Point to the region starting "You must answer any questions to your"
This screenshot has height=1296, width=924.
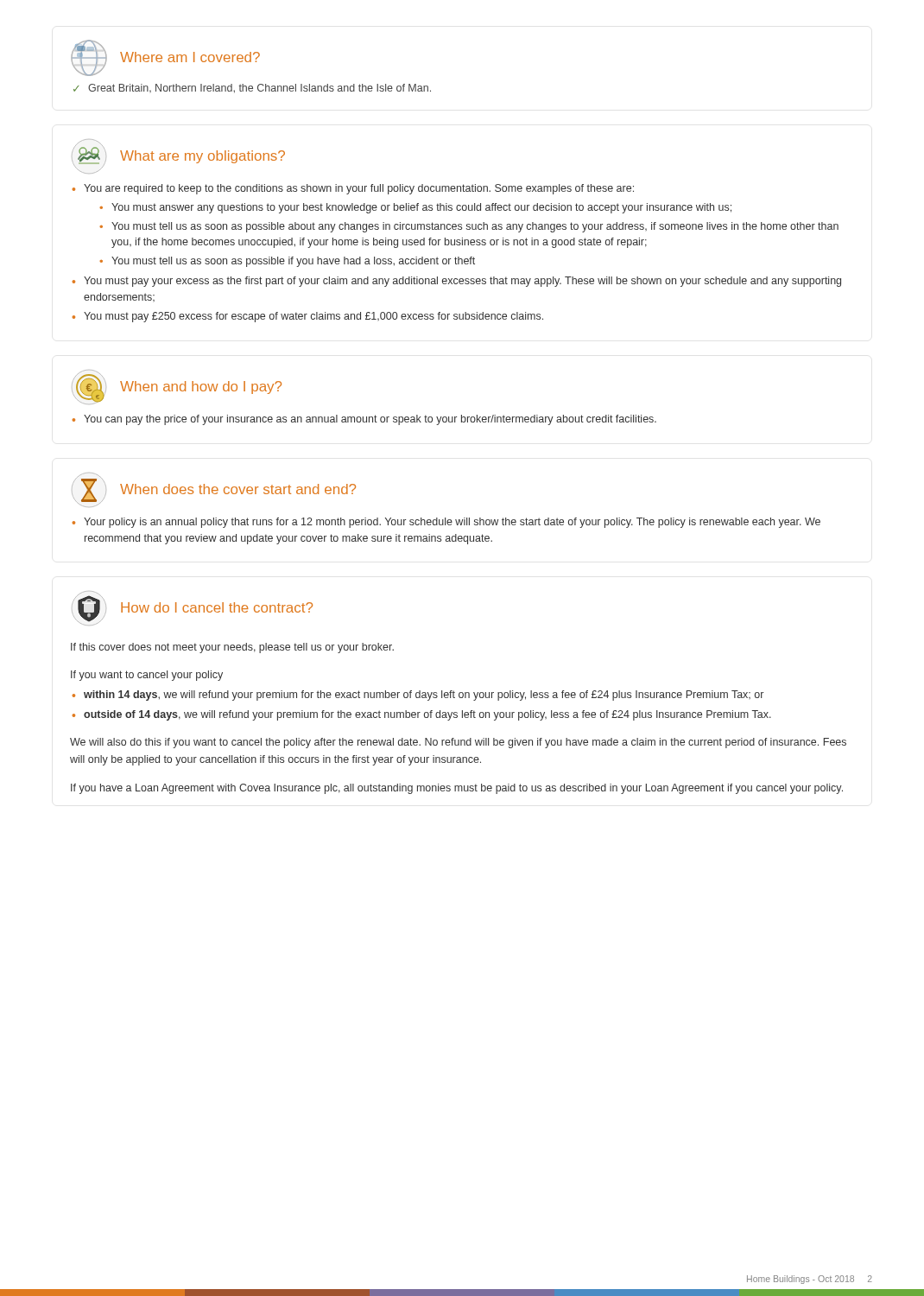coord(422,207)
